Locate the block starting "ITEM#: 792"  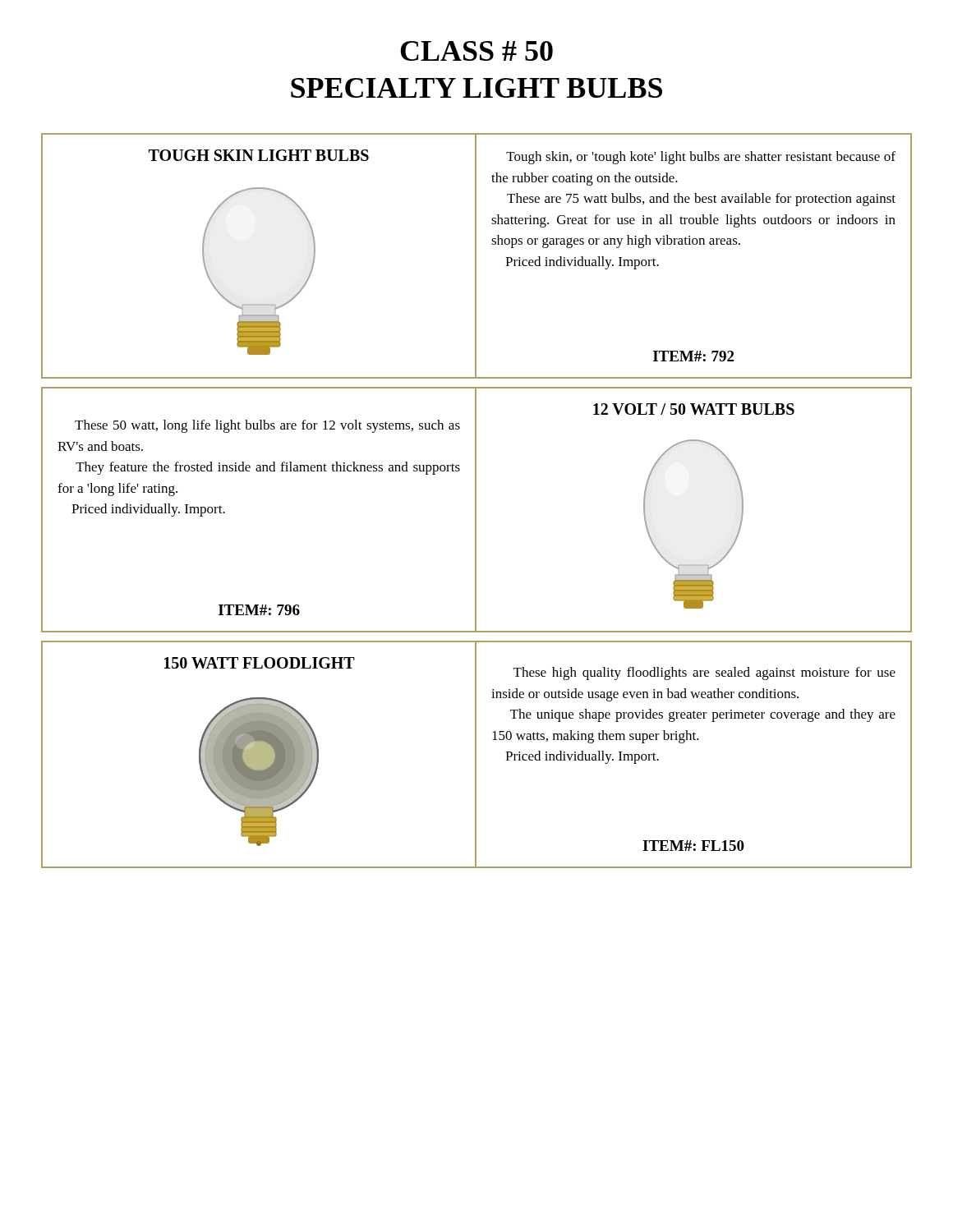pos(693,356)
